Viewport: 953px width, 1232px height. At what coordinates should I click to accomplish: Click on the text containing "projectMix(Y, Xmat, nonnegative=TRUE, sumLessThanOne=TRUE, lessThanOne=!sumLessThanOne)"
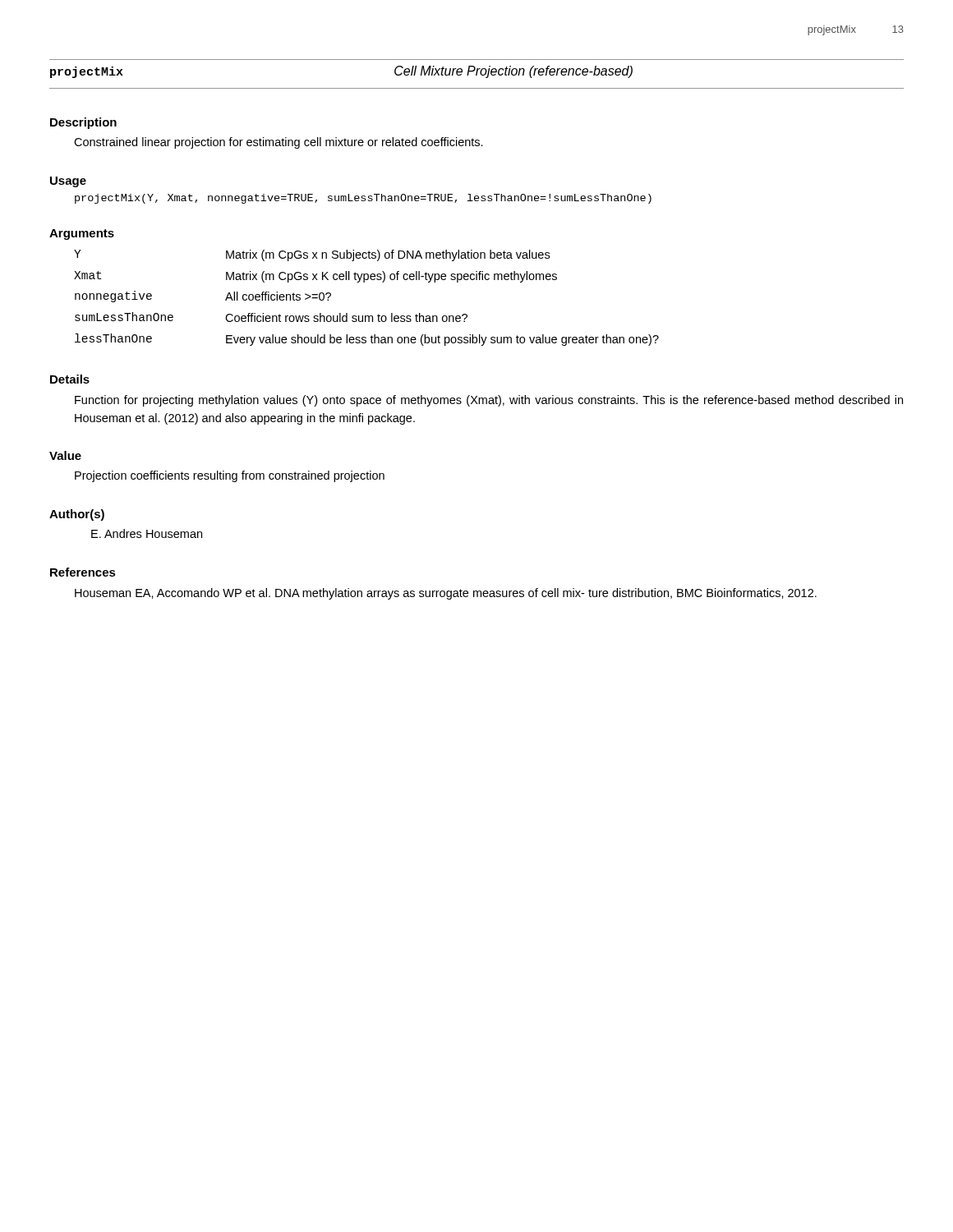(x=363, y=198)
